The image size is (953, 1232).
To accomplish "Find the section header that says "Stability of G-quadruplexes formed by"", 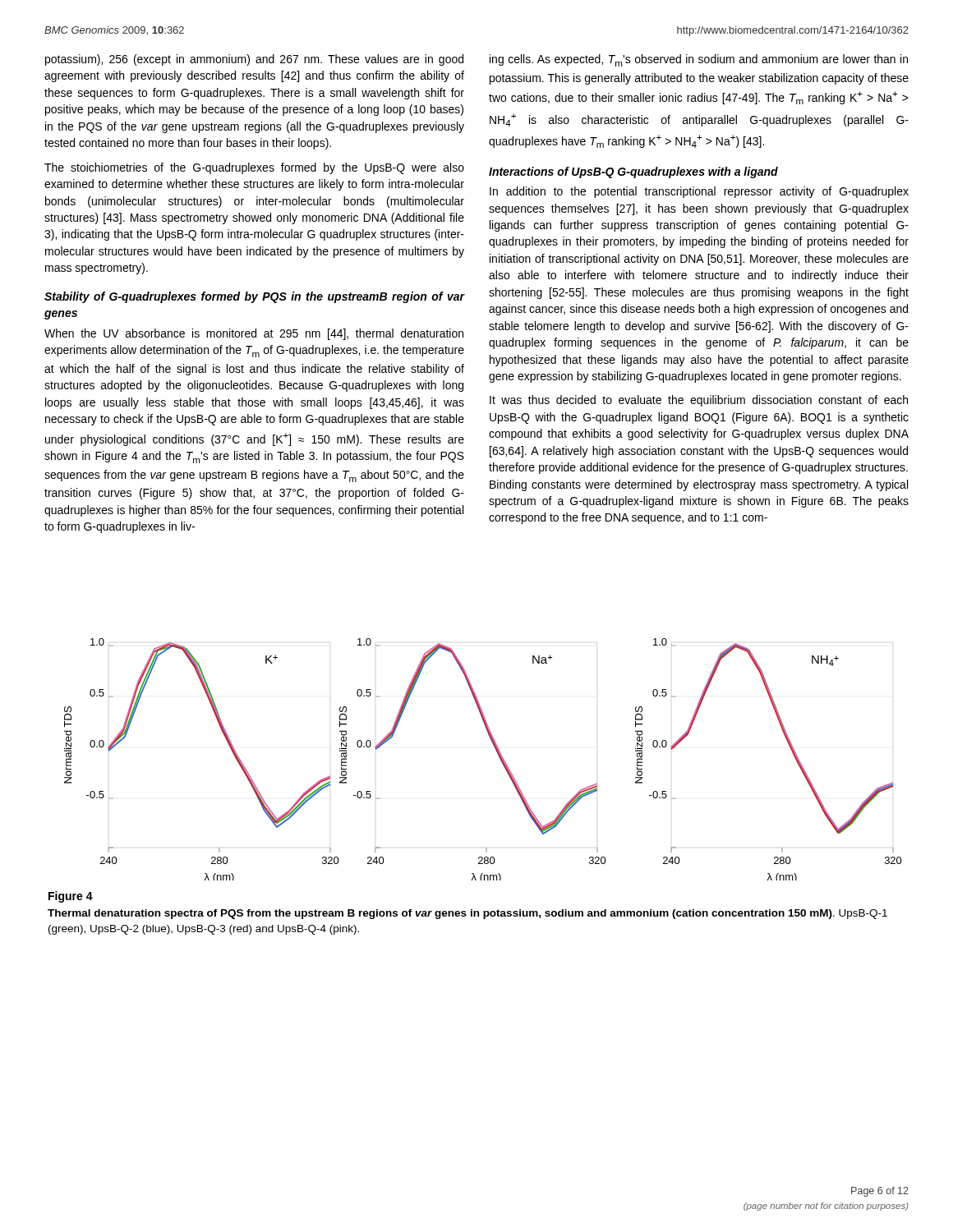I will pos(254,305).
